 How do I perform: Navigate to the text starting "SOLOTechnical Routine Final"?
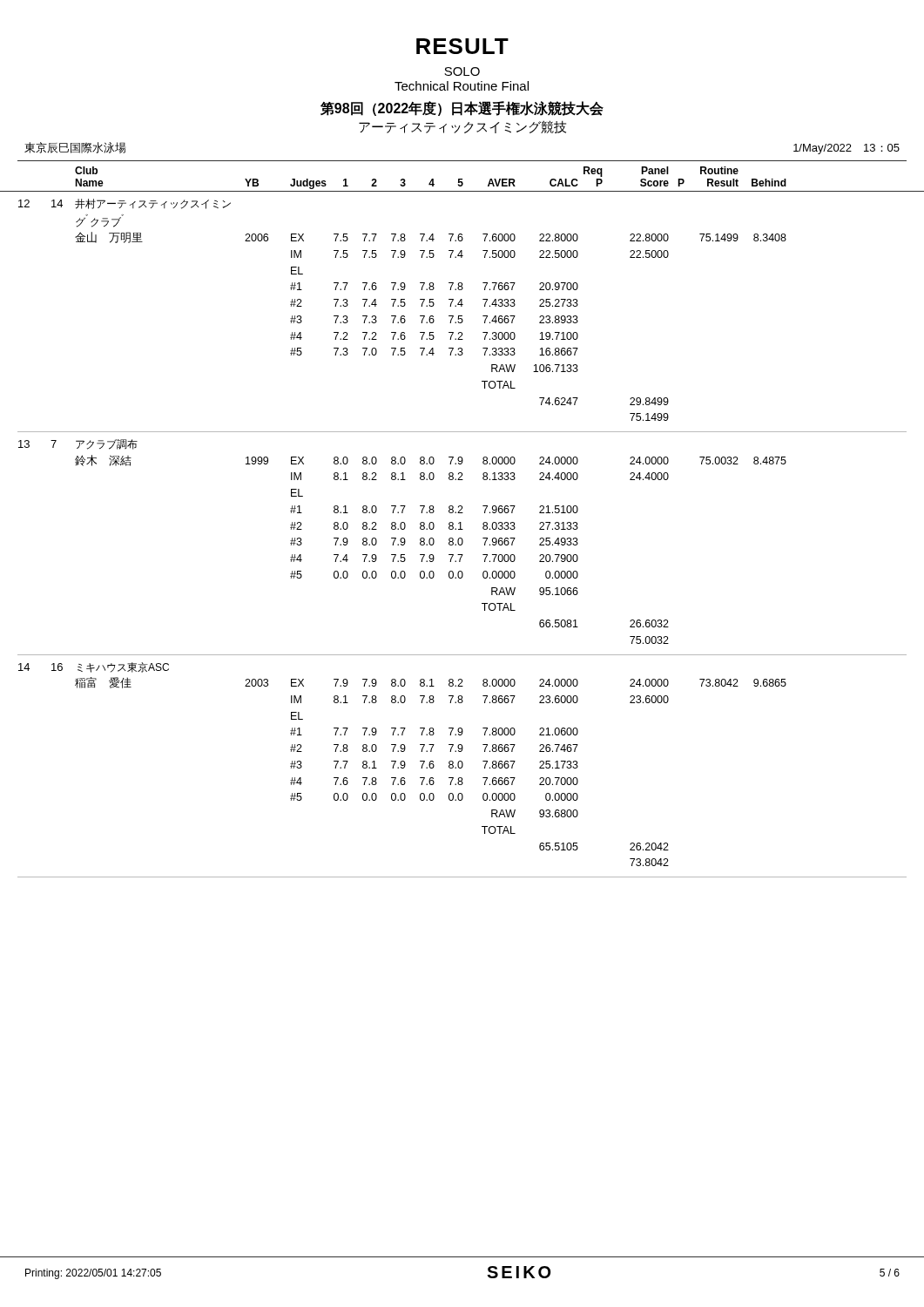click(462, 78)
